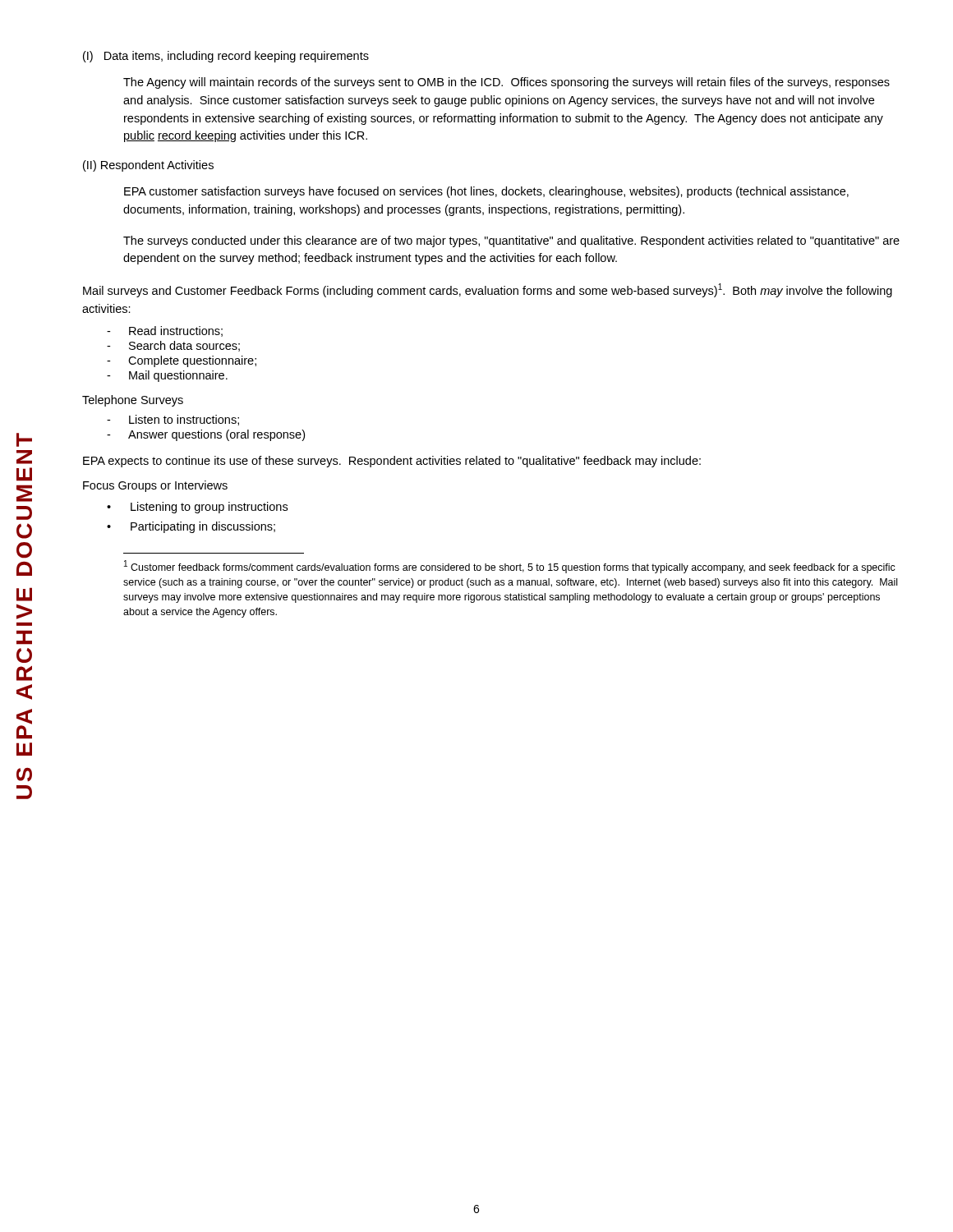This screenshot has height=1232, width=953.
Task: Click on the passage starting "The surveys conducted under this clearance are"
Action: (x=511, y=249)
